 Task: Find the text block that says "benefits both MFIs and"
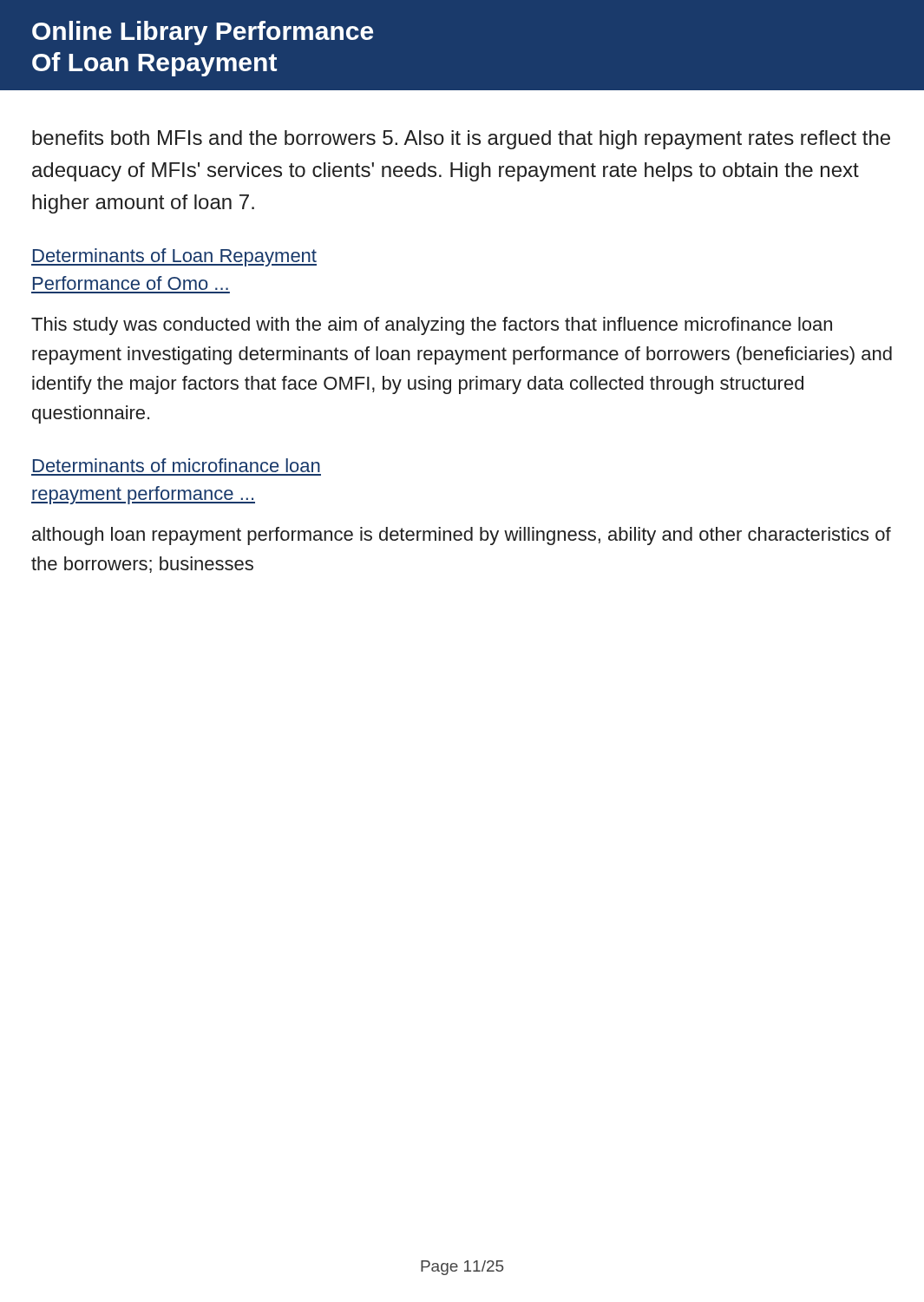(x=461, y=170)
